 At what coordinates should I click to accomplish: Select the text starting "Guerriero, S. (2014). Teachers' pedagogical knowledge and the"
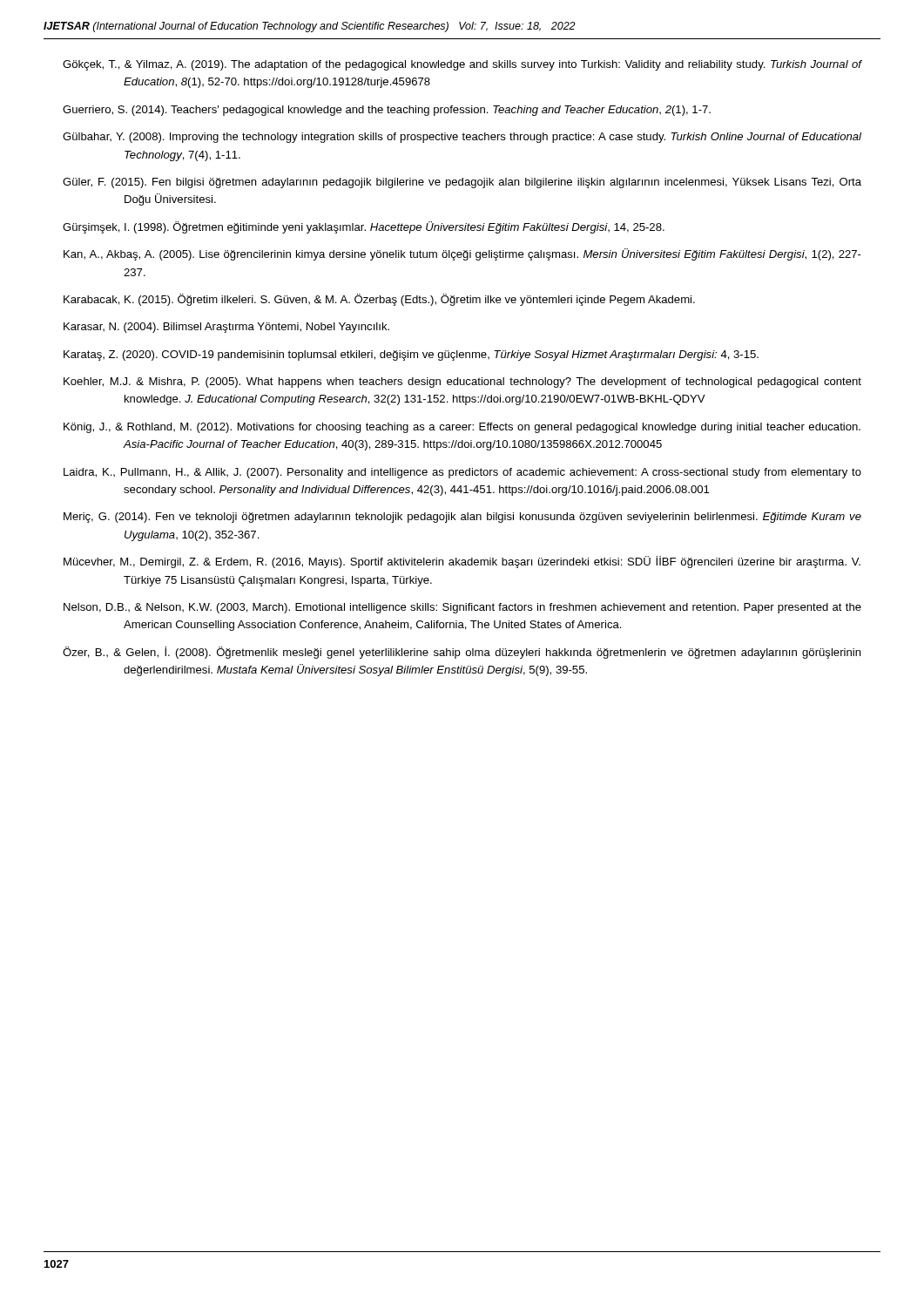pyautogui.click(x=387, y=109)
